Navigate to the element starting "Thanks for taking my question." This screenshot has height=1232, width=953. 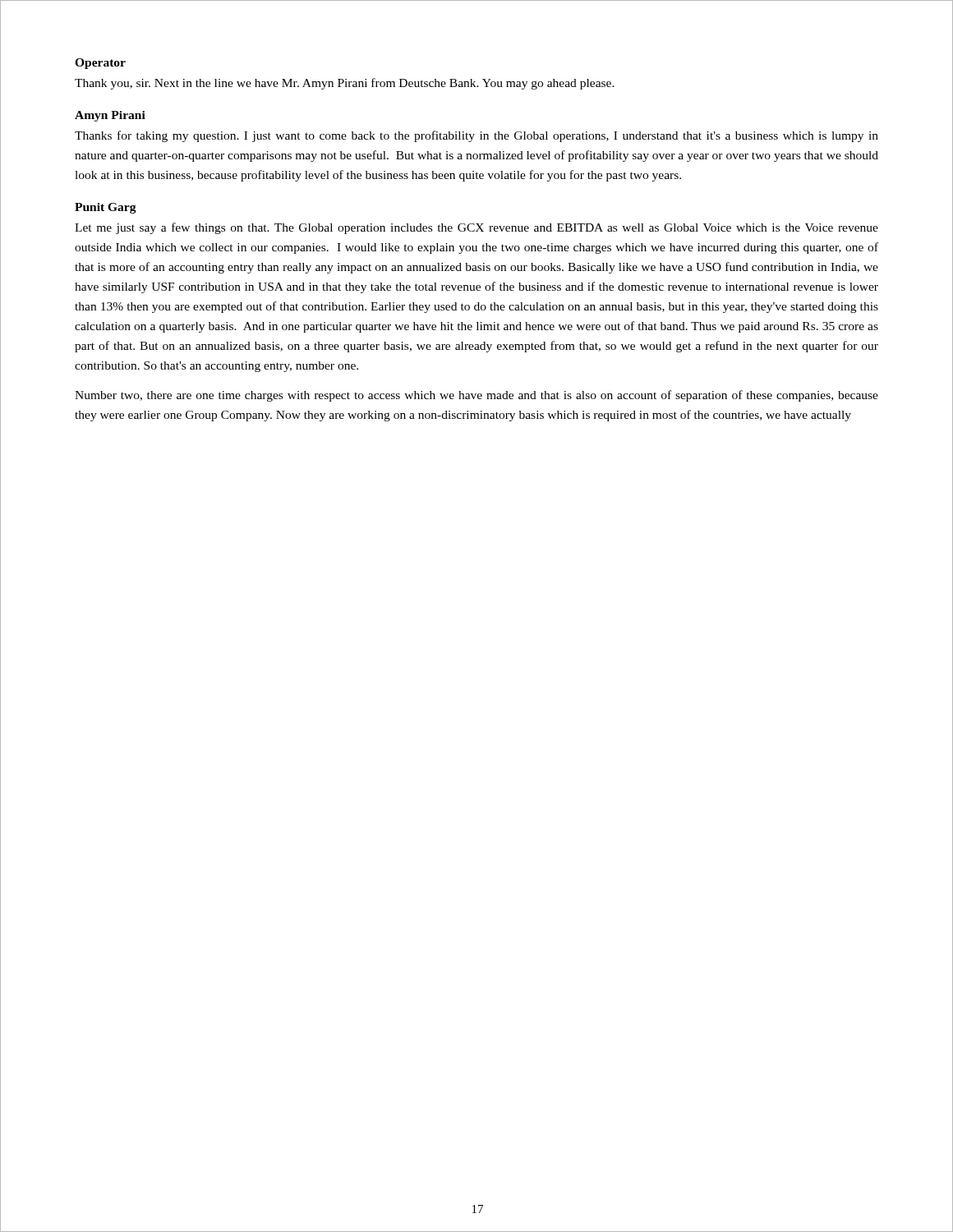point(476,155)
